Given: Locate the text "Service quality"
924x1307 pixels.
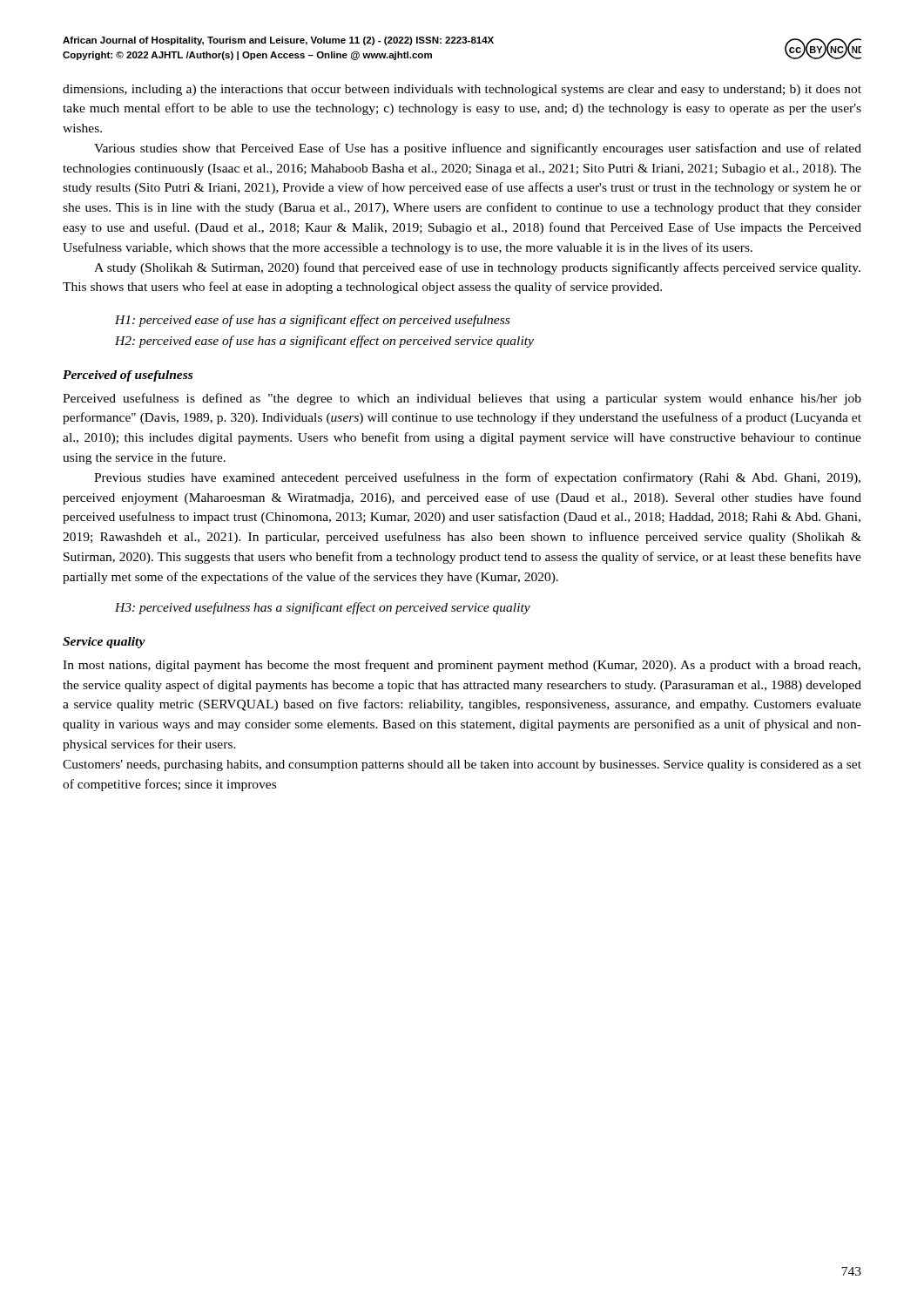Looking at the screenshot, I should (x=104, y=641).
